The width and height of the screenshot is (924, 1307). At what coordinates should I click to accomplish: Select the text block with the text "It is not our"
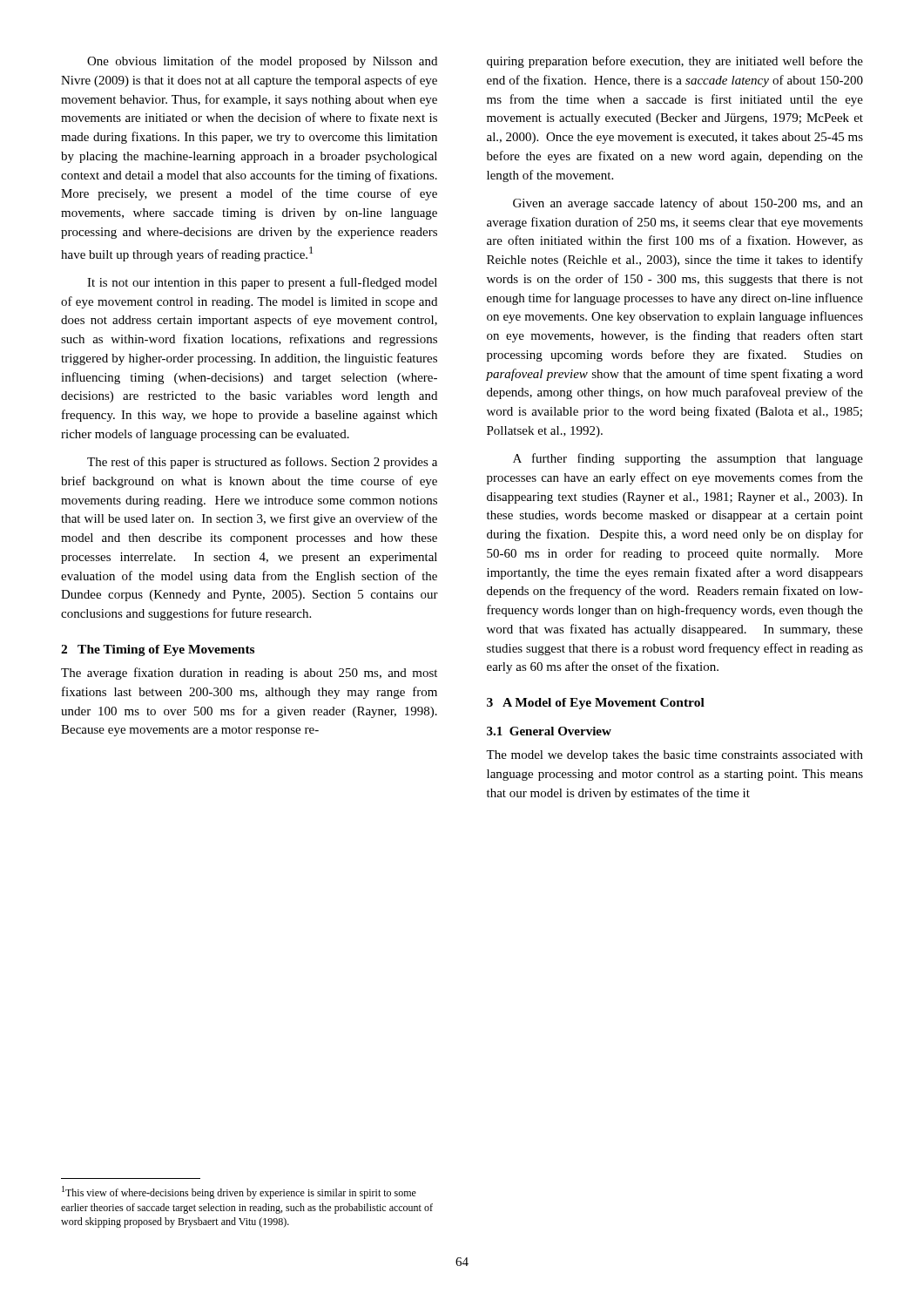249,359
